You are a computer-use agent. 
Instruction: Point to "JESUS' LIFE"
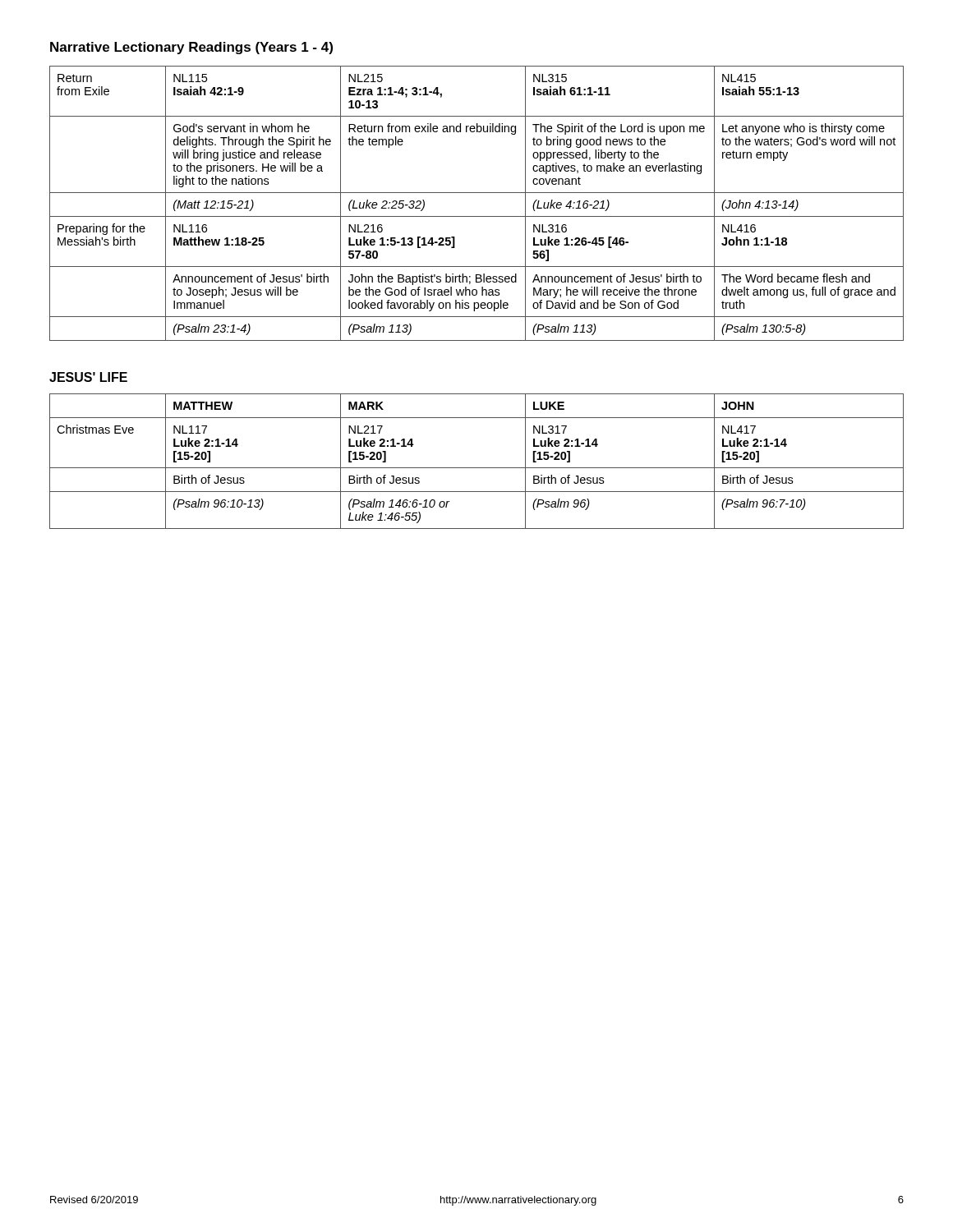click(88, 377)
